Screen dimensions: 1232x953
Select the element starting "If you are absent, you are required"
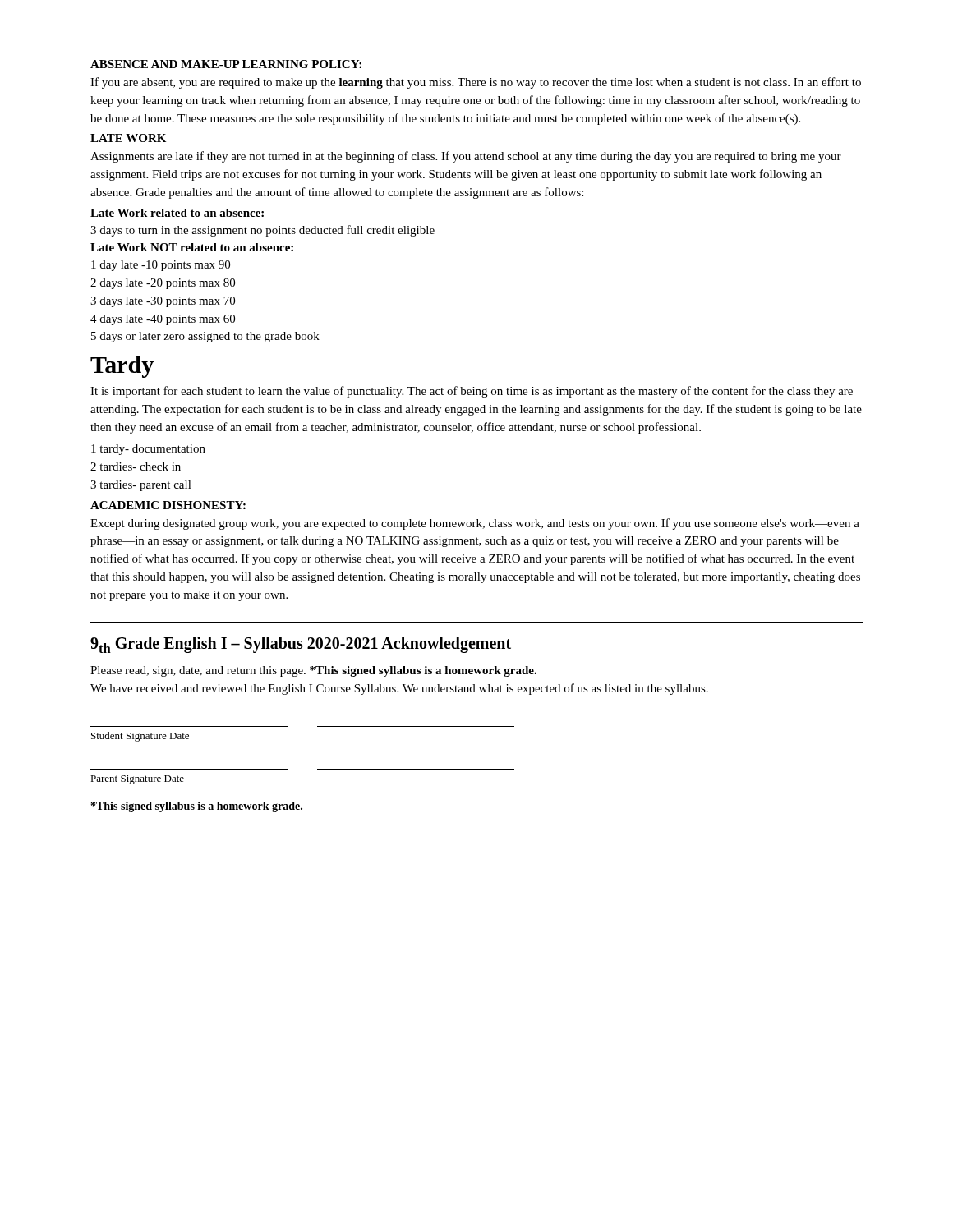coord(476,100)
